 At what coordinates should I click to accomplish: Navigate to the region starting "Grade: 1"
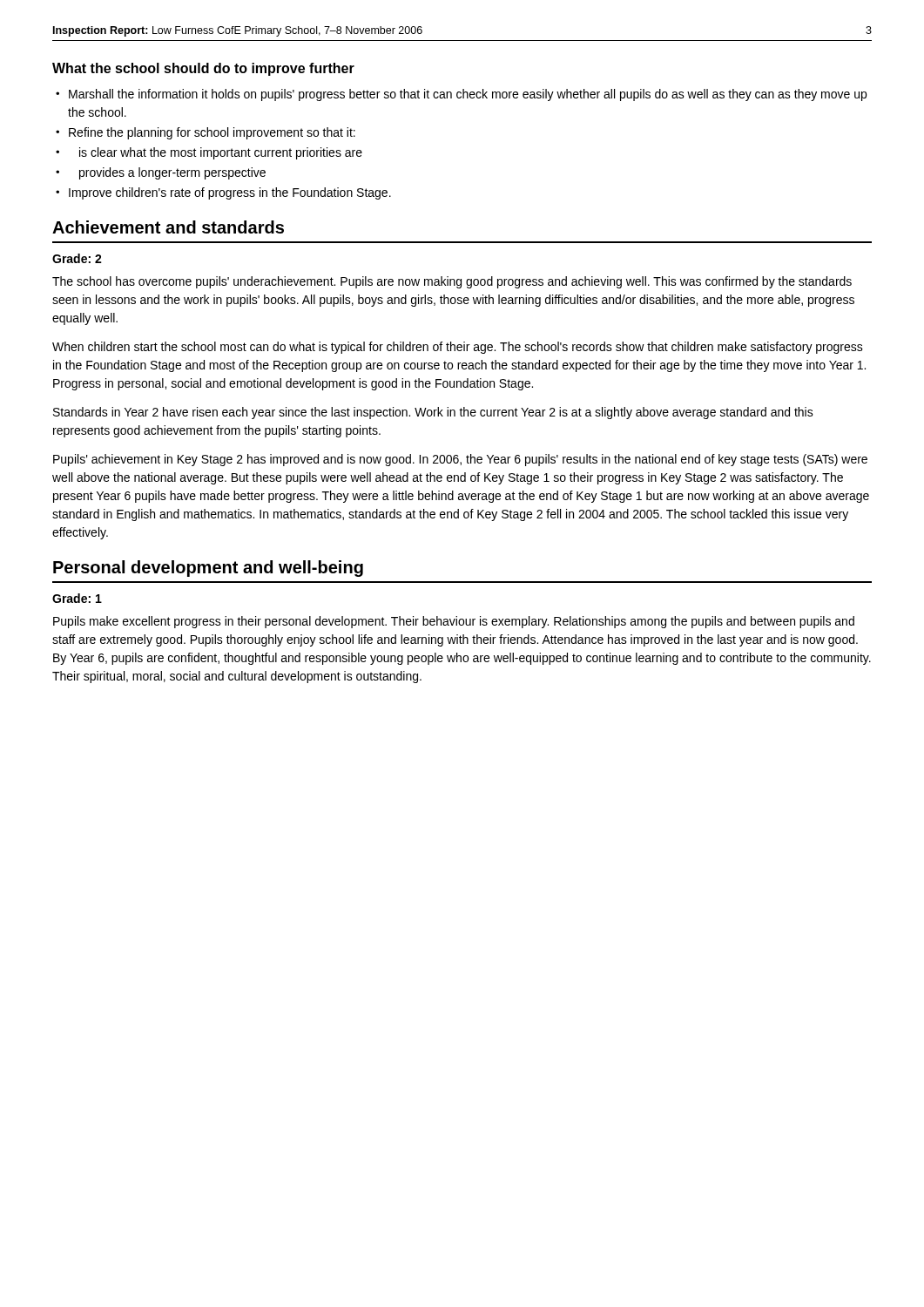(x=77, y=599)
